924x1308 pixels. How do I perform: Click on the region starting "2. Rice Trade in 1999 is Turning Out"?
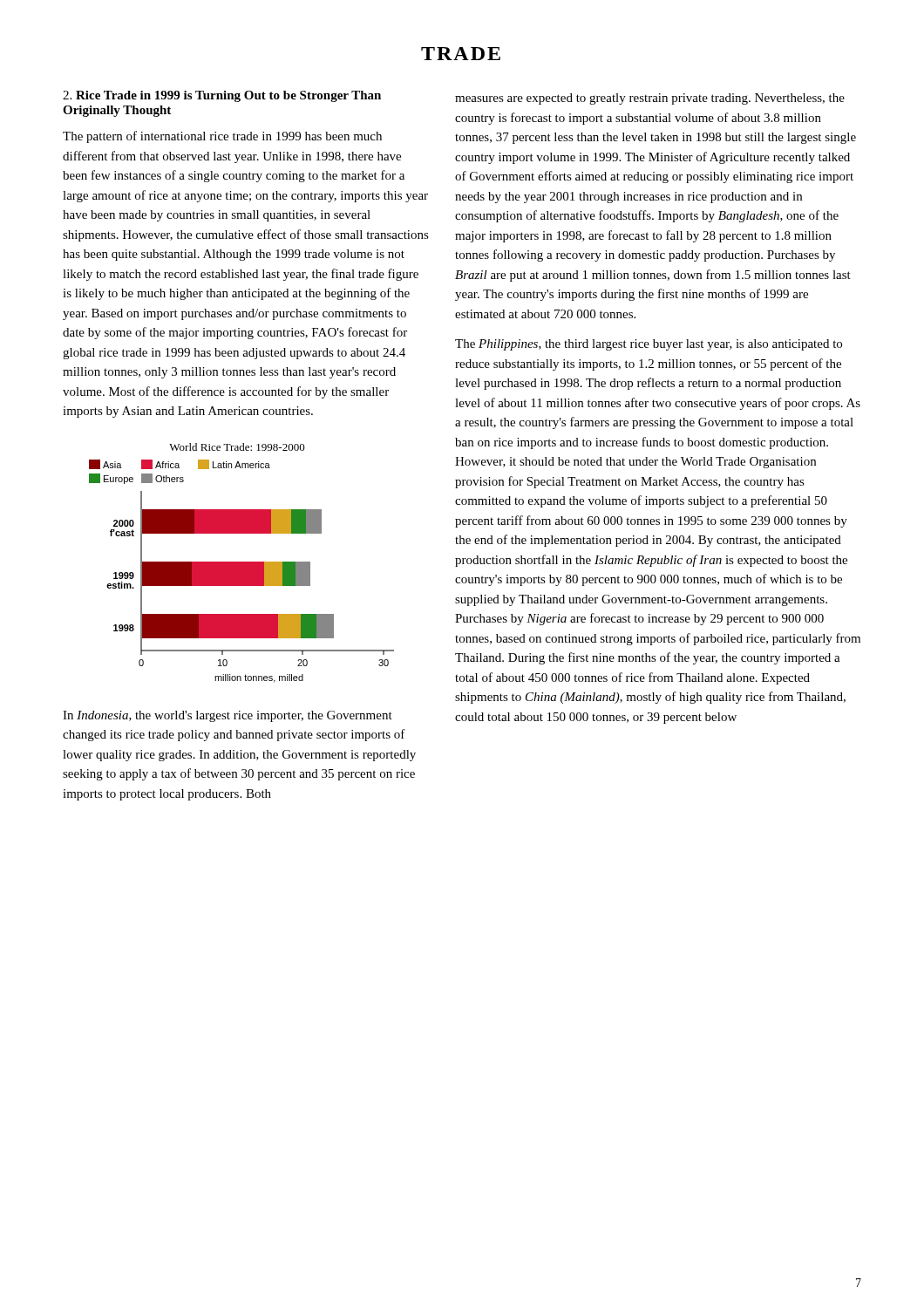pyautogui.click(x=222, y=102)
